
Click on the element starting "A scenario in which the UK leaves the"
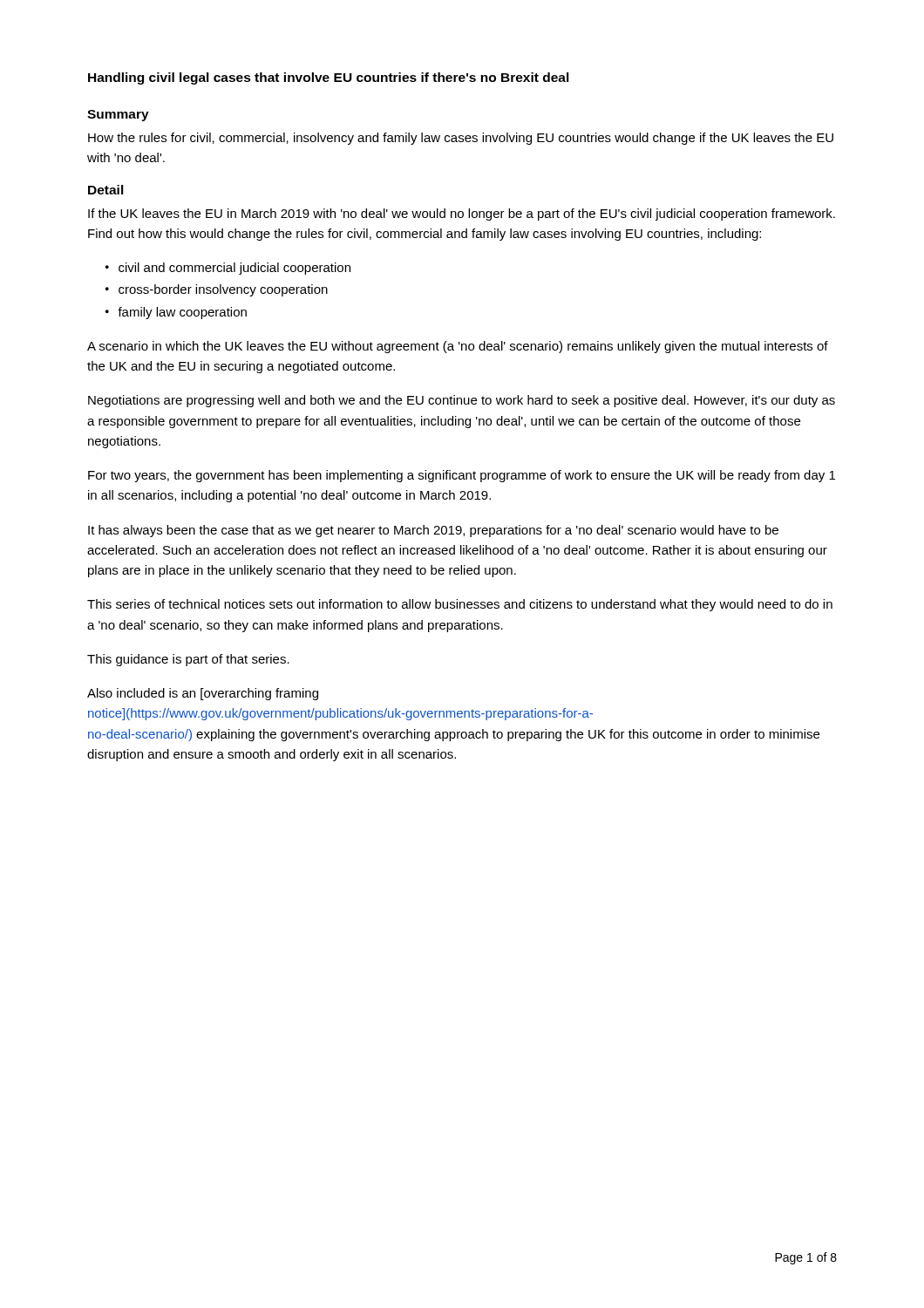point(457,356)
